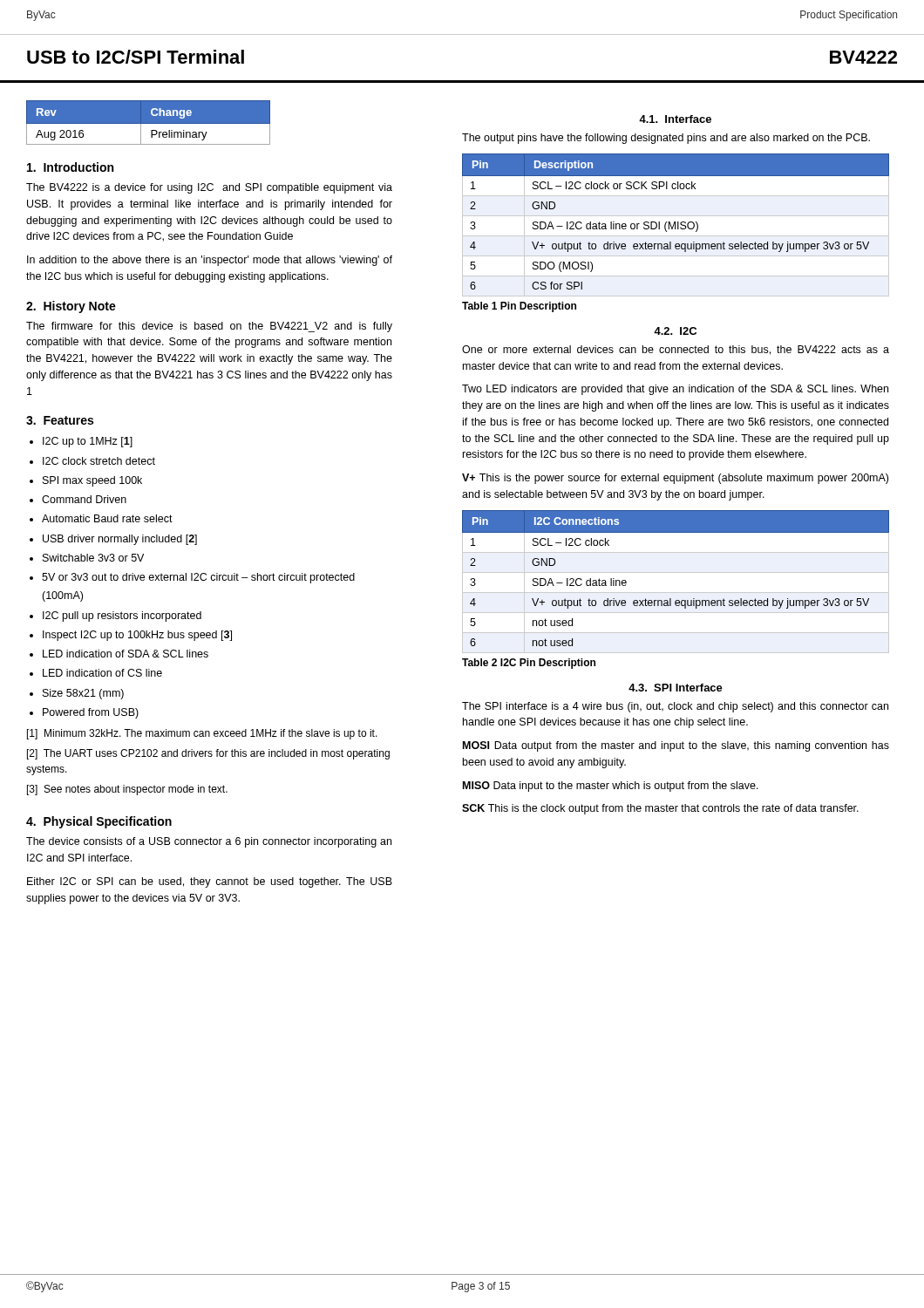Where does it say "Size 58x21 (mm)"?
This screenshot has width=924, height=1308.
coord(83,693)
